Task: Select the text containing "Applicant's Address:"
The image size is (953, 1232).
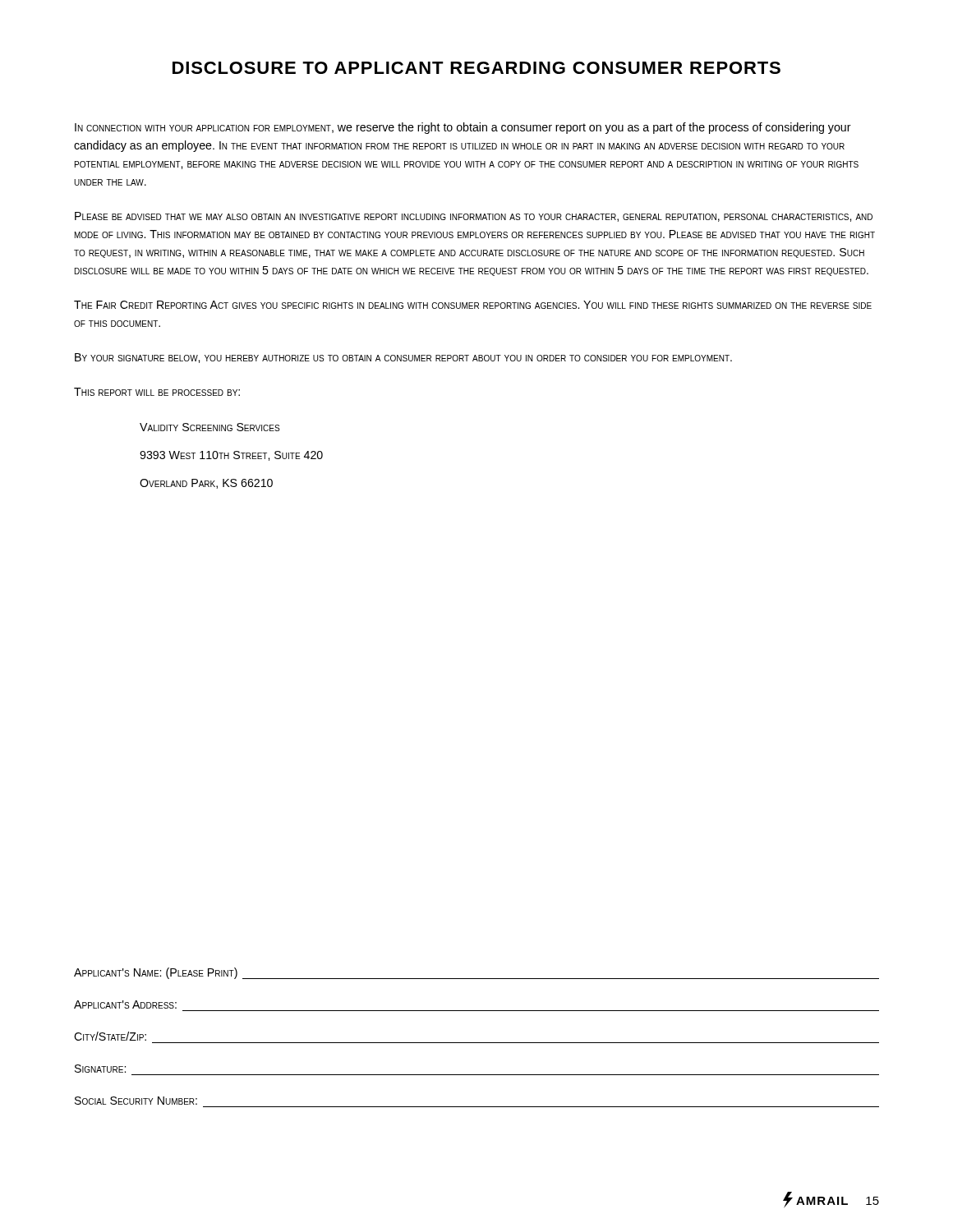Action: tap(476, 1004)
